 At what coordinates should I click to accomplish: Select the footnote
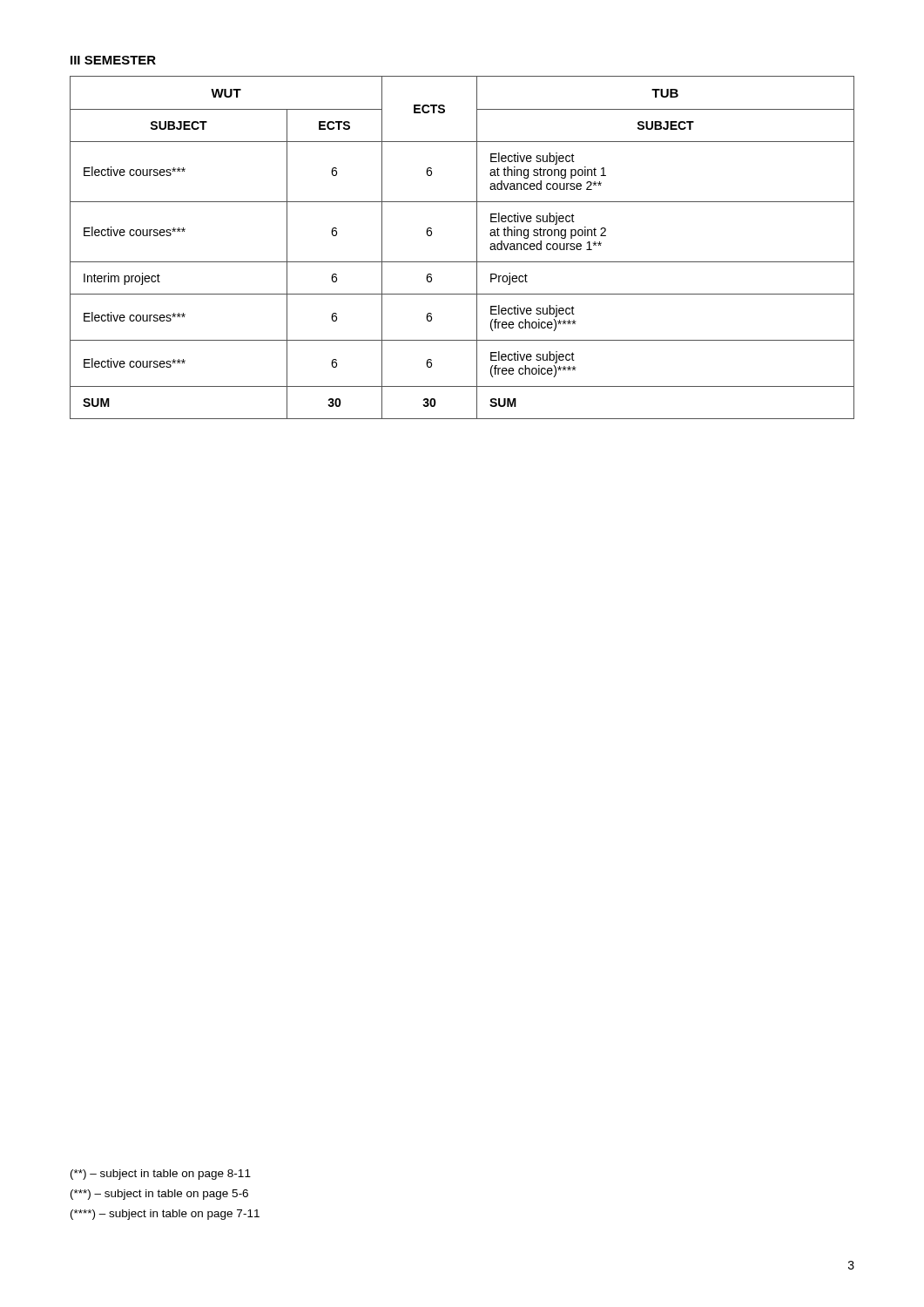point(165,1193)
